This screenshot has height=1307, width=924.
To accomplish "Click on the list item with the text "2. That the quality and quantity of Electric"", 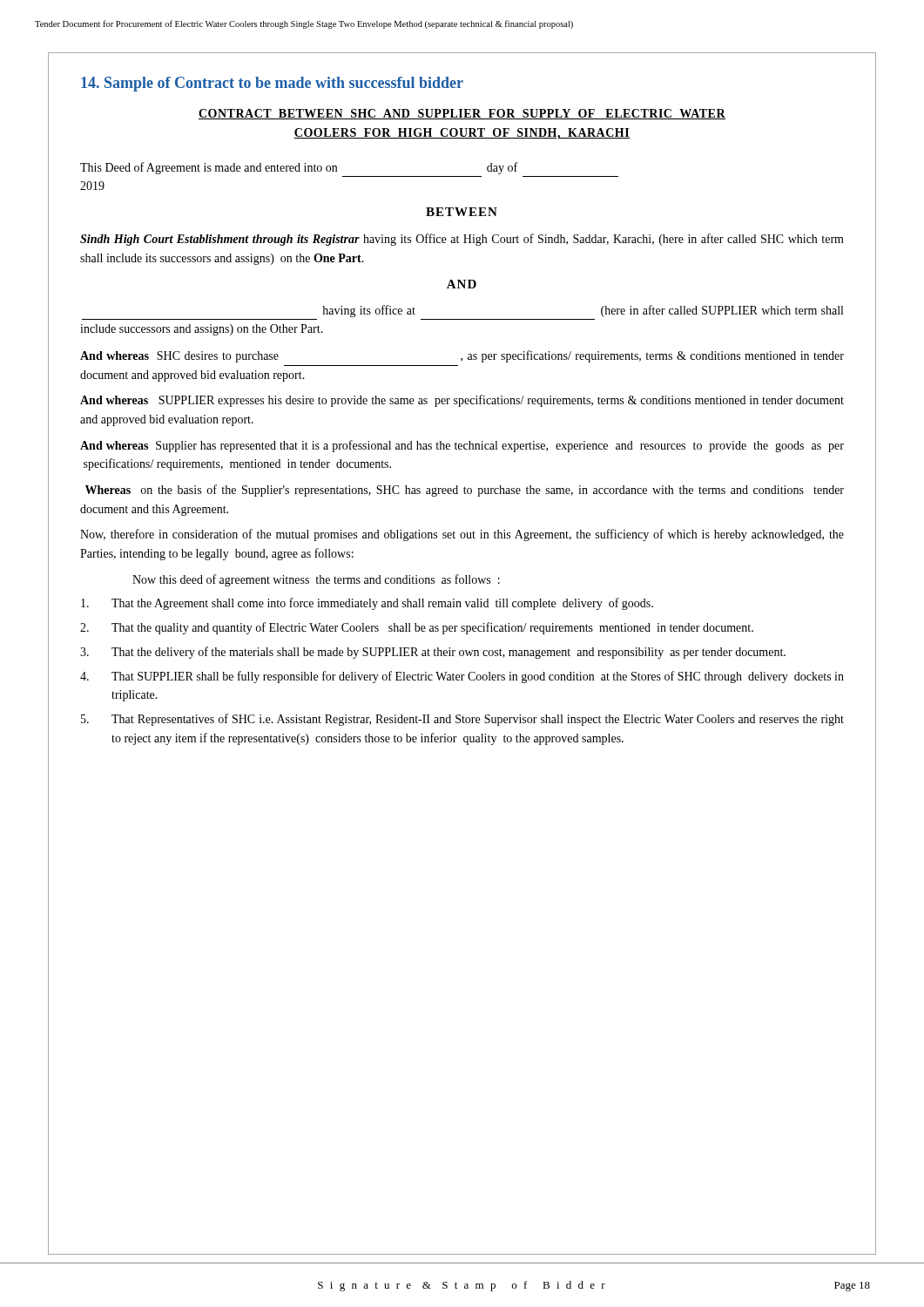I will pos(462,628).
